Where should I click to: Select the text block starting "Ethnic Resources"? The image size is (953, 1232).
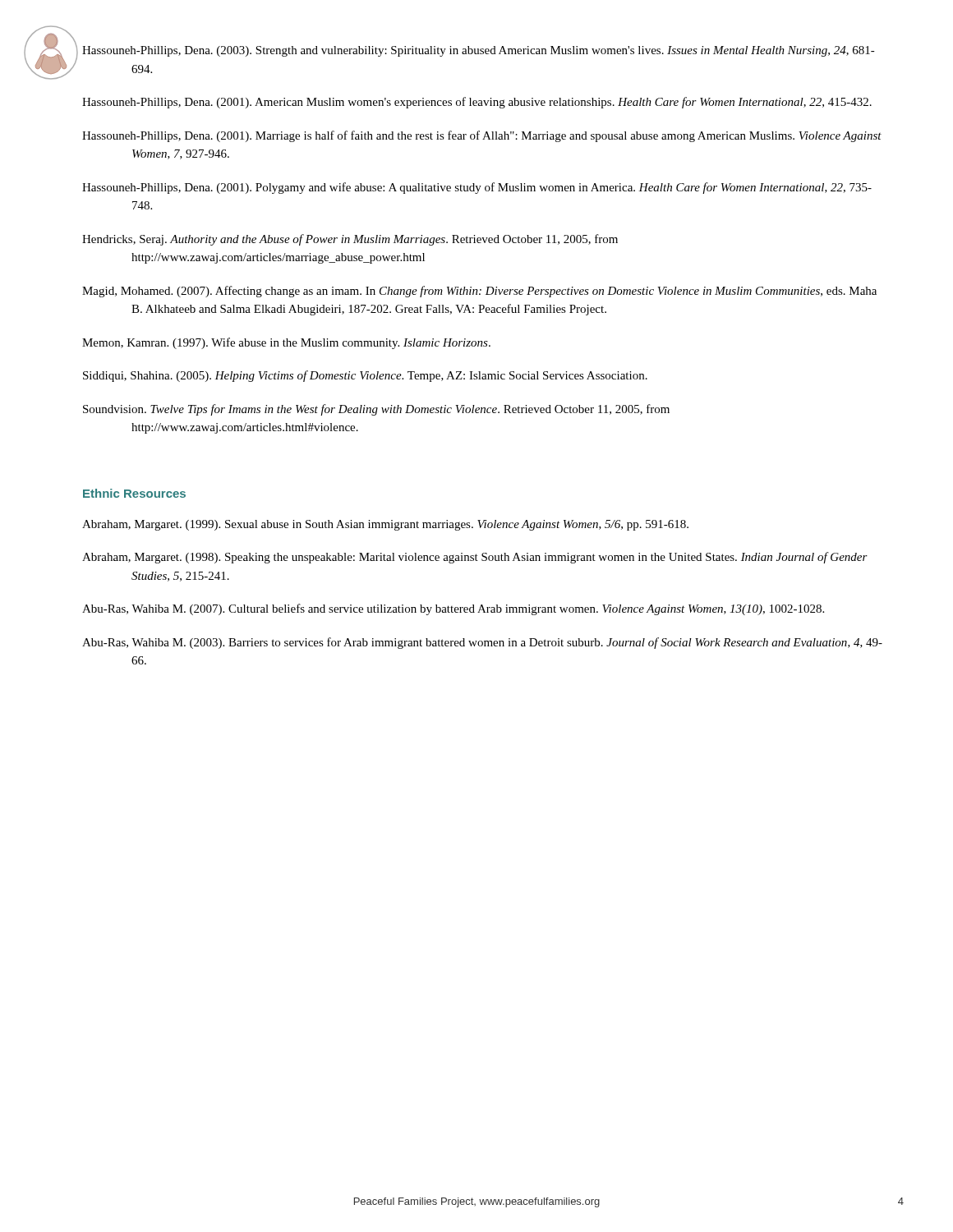click(134, 493)
